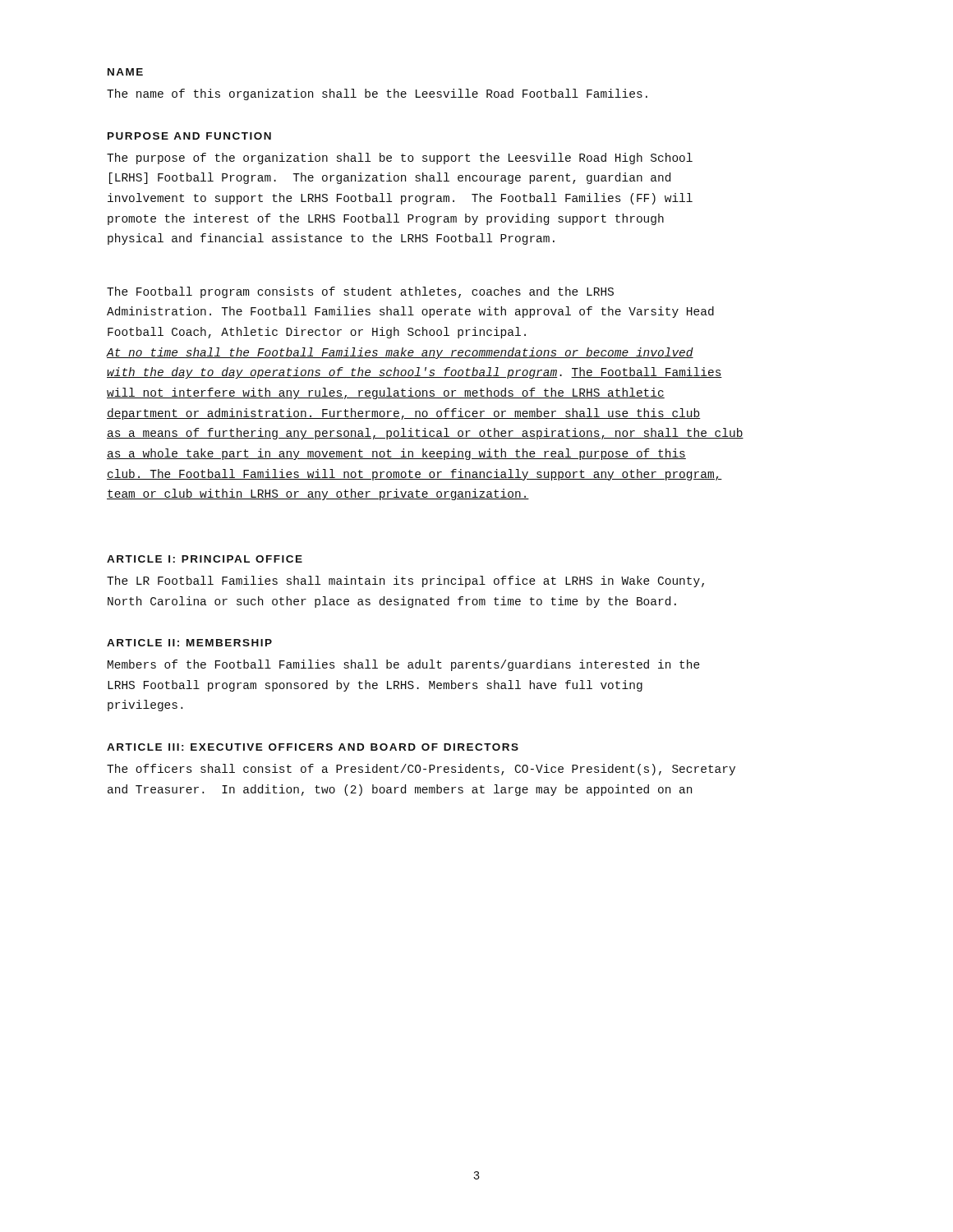The width and height of the screenshot is (953, 1232).
Task: Select the text block containing "The Football program consists of"
Action: click(x=425, y=393)
